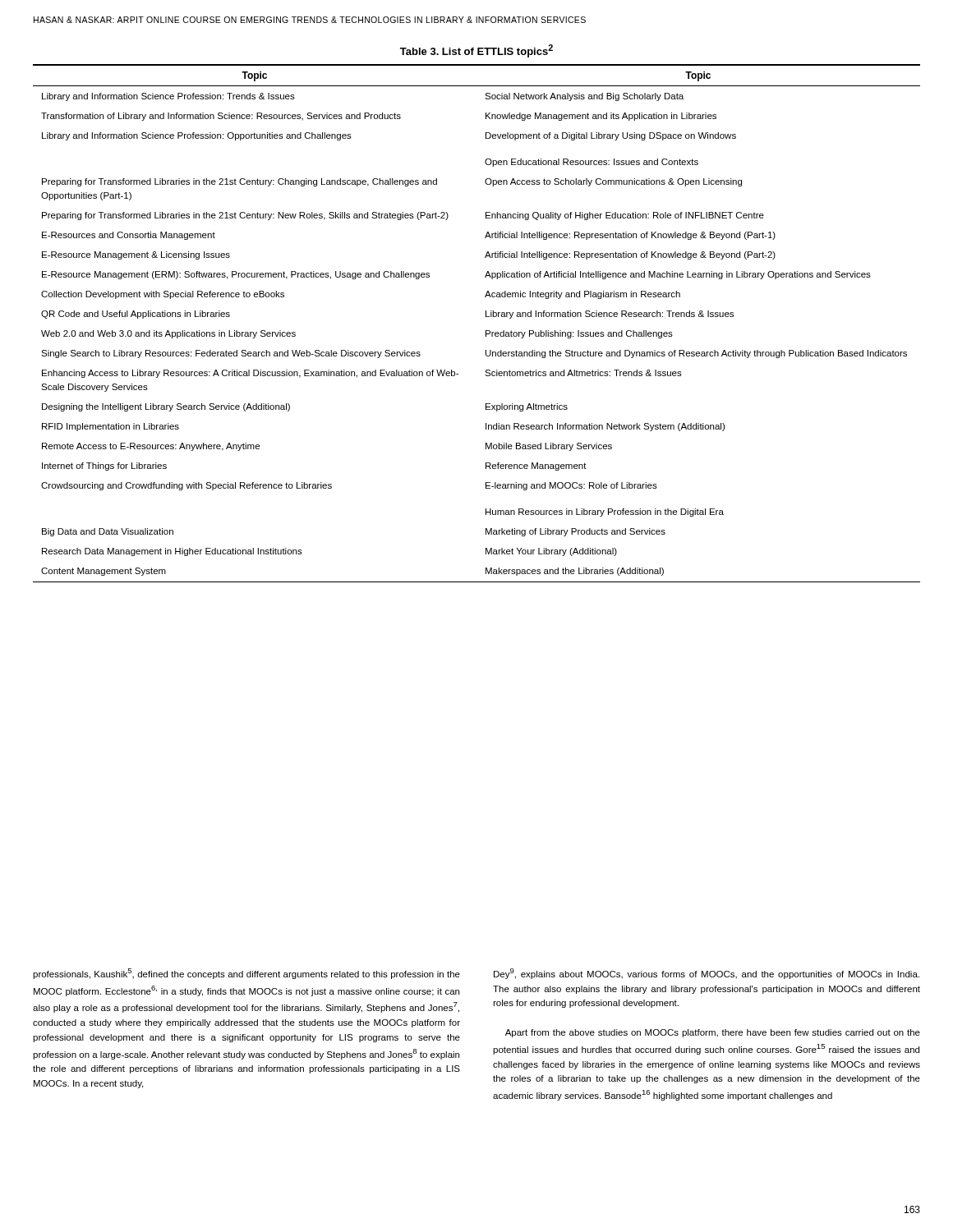Locate the text block containing "professionals, Kaushik5, defined the concepts and different"
The width and height of the screenshot is (953, 1232).
click(246, 1027)
